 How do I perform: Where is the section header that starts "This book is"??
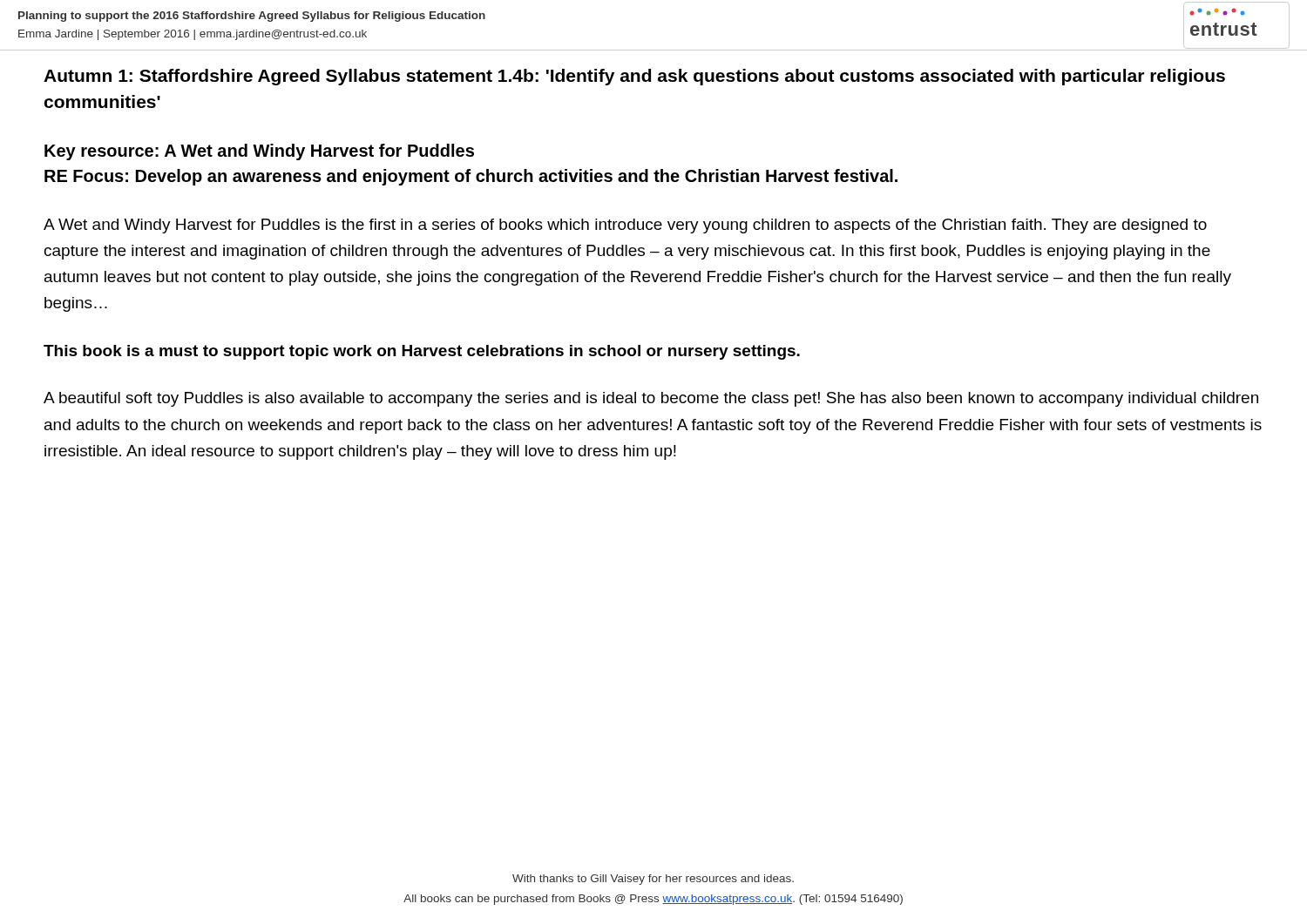[x=654, y=351]
